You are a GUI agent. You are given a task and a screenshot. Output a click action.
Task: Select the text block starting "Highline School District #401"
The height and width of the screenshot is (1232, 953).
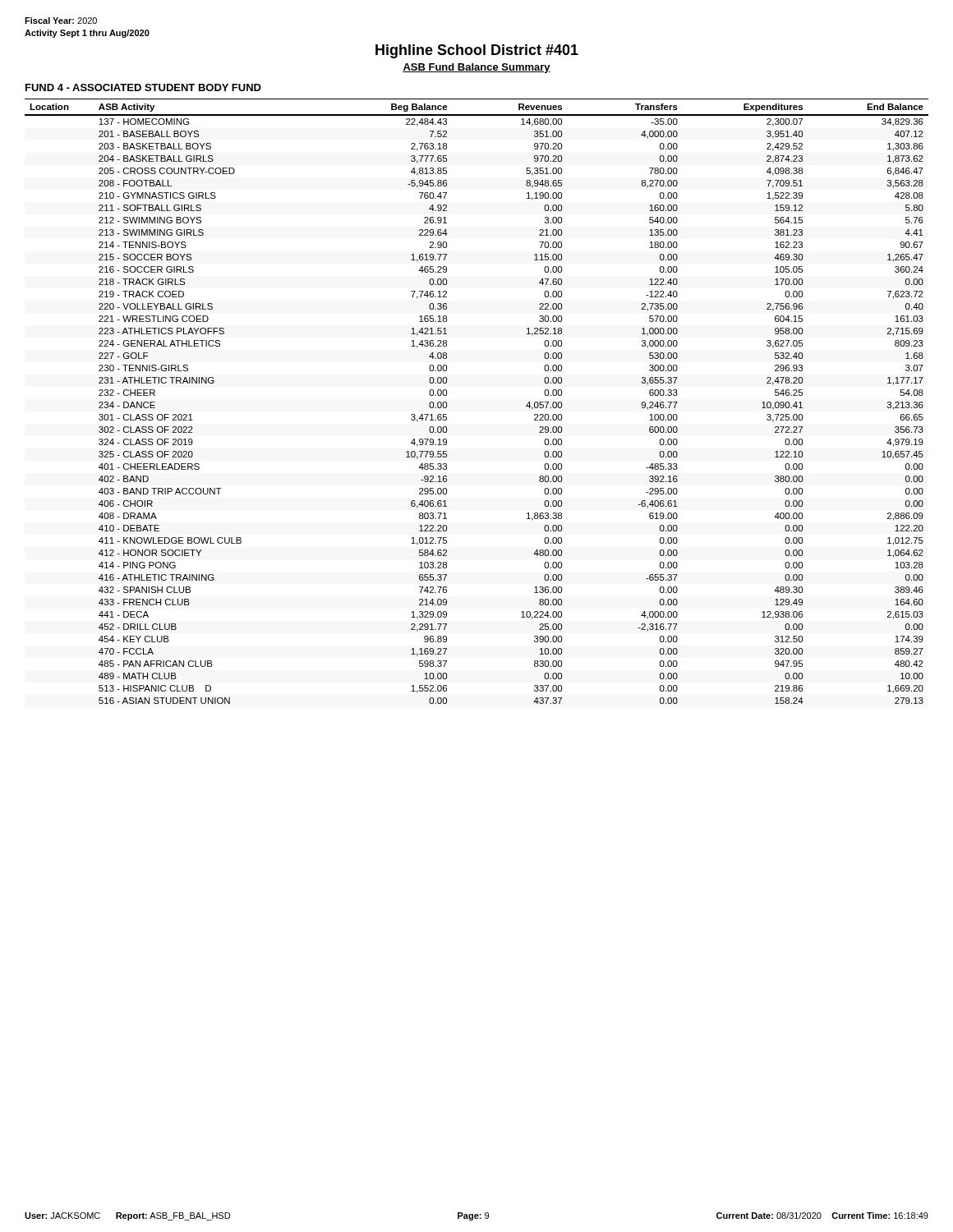pos(476,50)
